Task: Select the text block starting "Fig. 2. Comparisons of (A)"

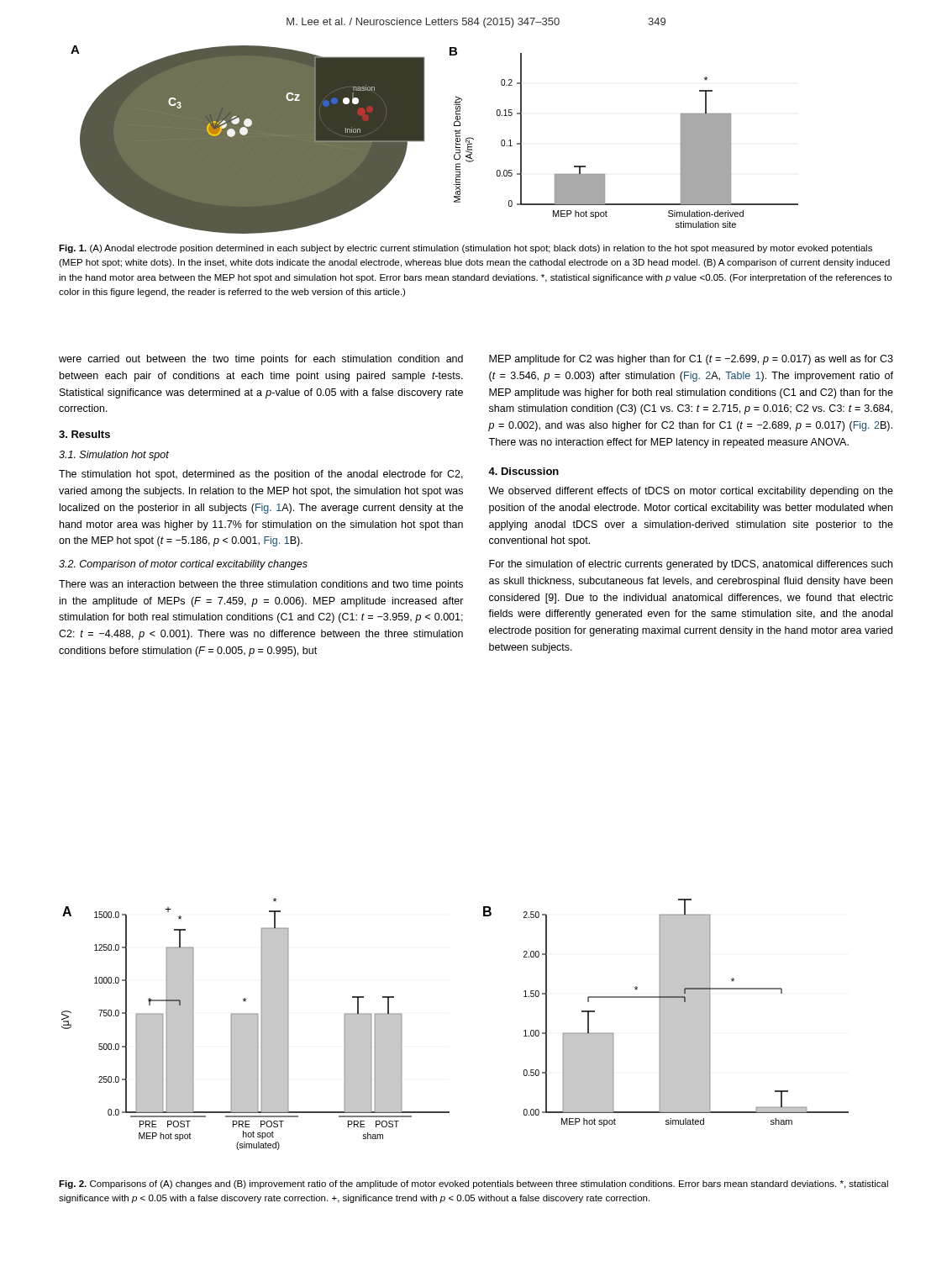Action: [474, 1191]
